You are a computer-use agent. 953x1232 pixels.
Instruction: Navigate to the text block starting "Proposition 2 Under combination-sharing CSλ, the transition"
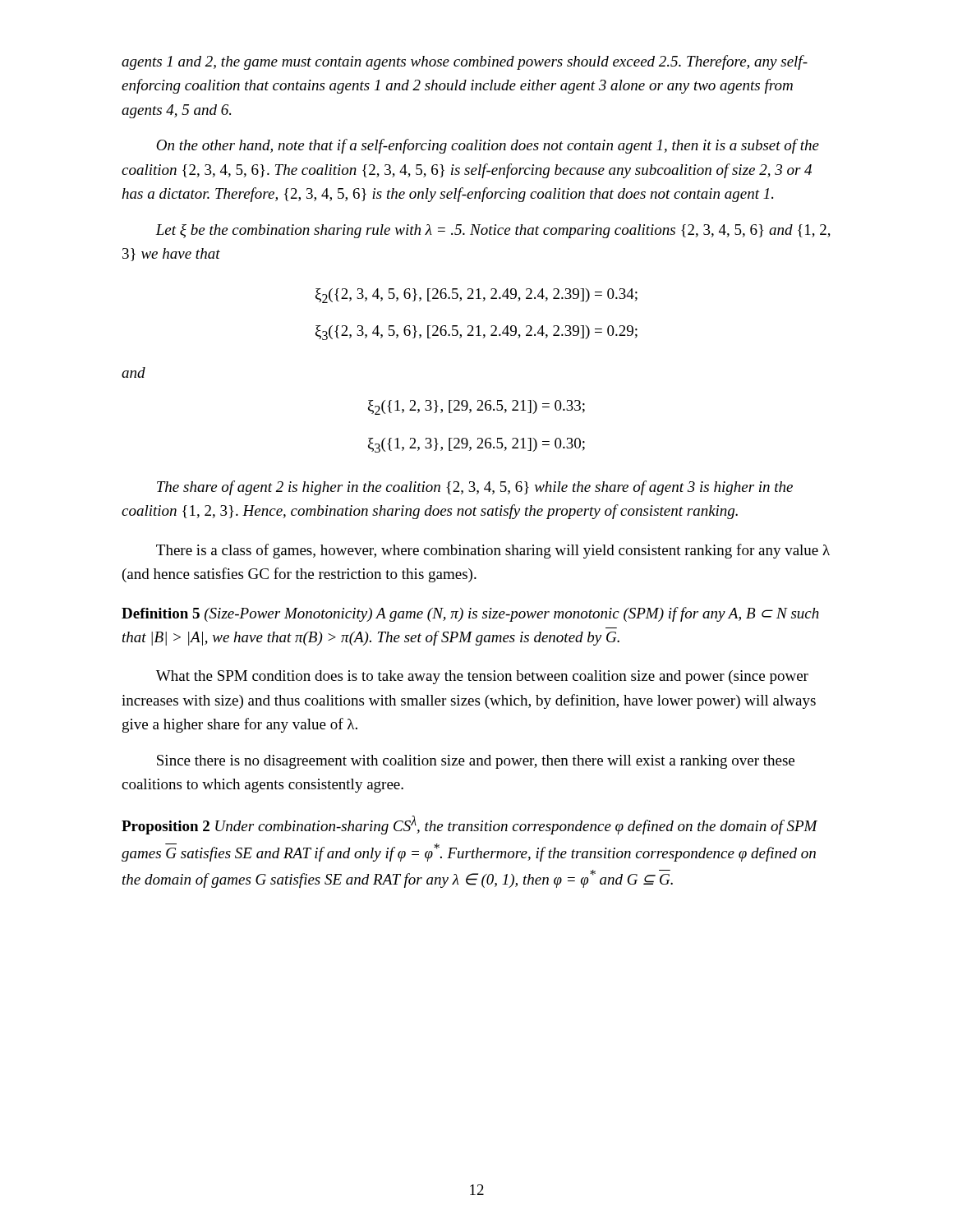click(476, 851)
